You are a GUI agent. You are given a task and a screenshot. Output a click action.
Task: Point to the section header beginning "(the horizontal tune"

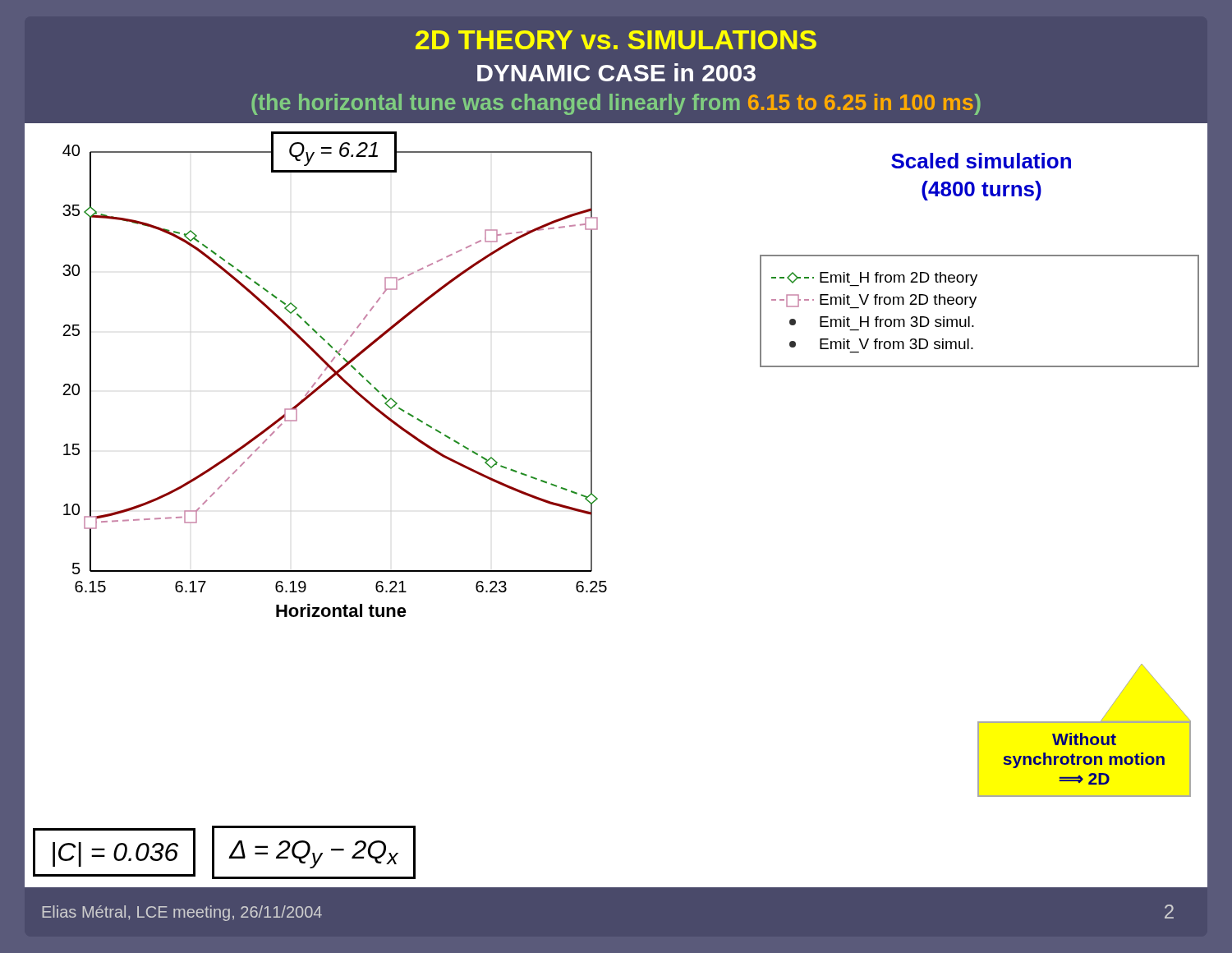616,103
